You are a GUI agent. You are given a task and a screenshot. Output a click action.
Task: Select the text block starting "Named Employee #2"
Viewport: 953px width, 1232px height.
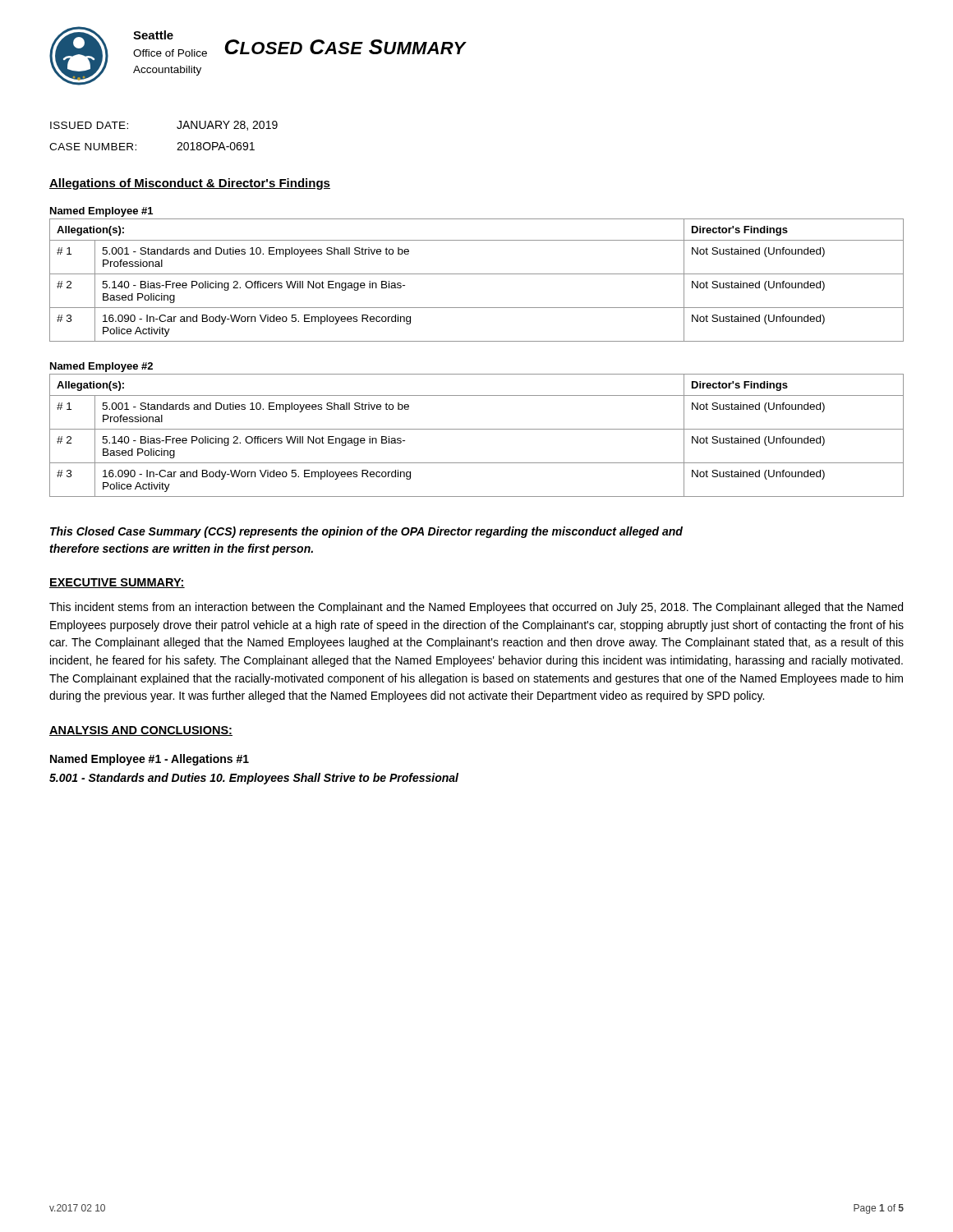(101, 366)
